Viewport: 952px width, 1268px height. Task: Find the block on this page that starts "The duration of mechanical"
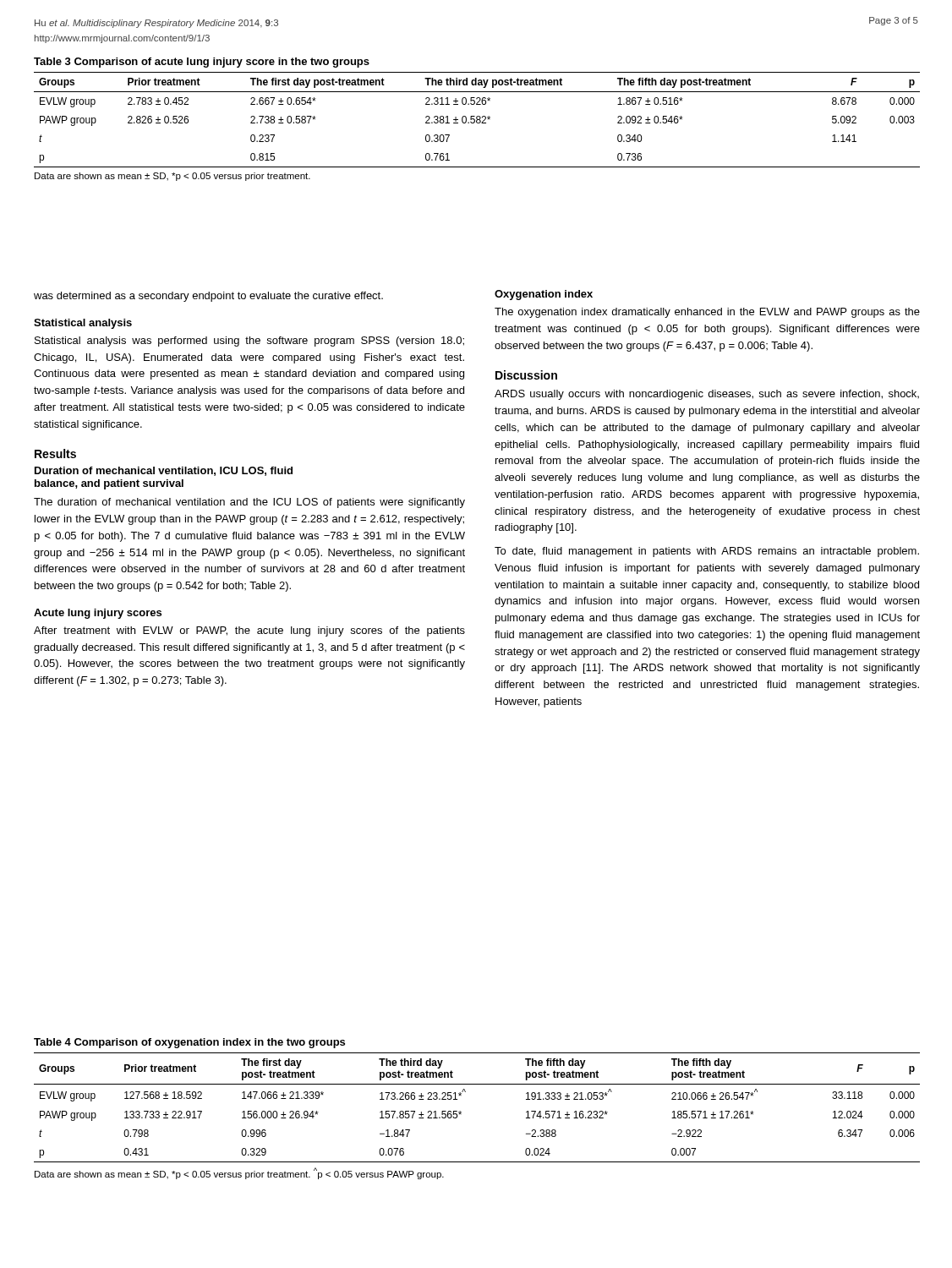(249, 544)
